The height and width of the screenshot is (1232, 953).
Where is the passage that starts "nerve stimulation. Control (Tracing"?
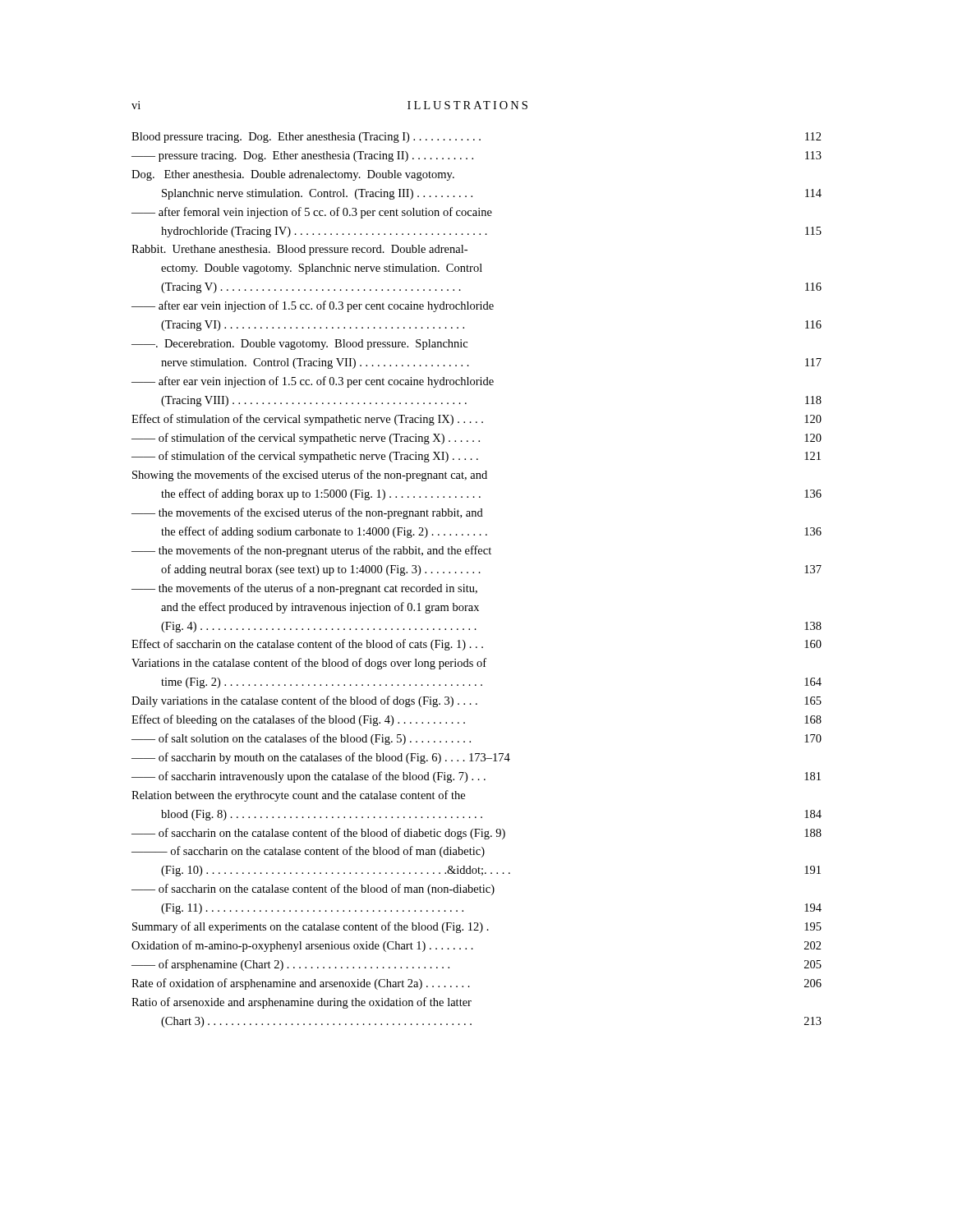tap(255, 363)
